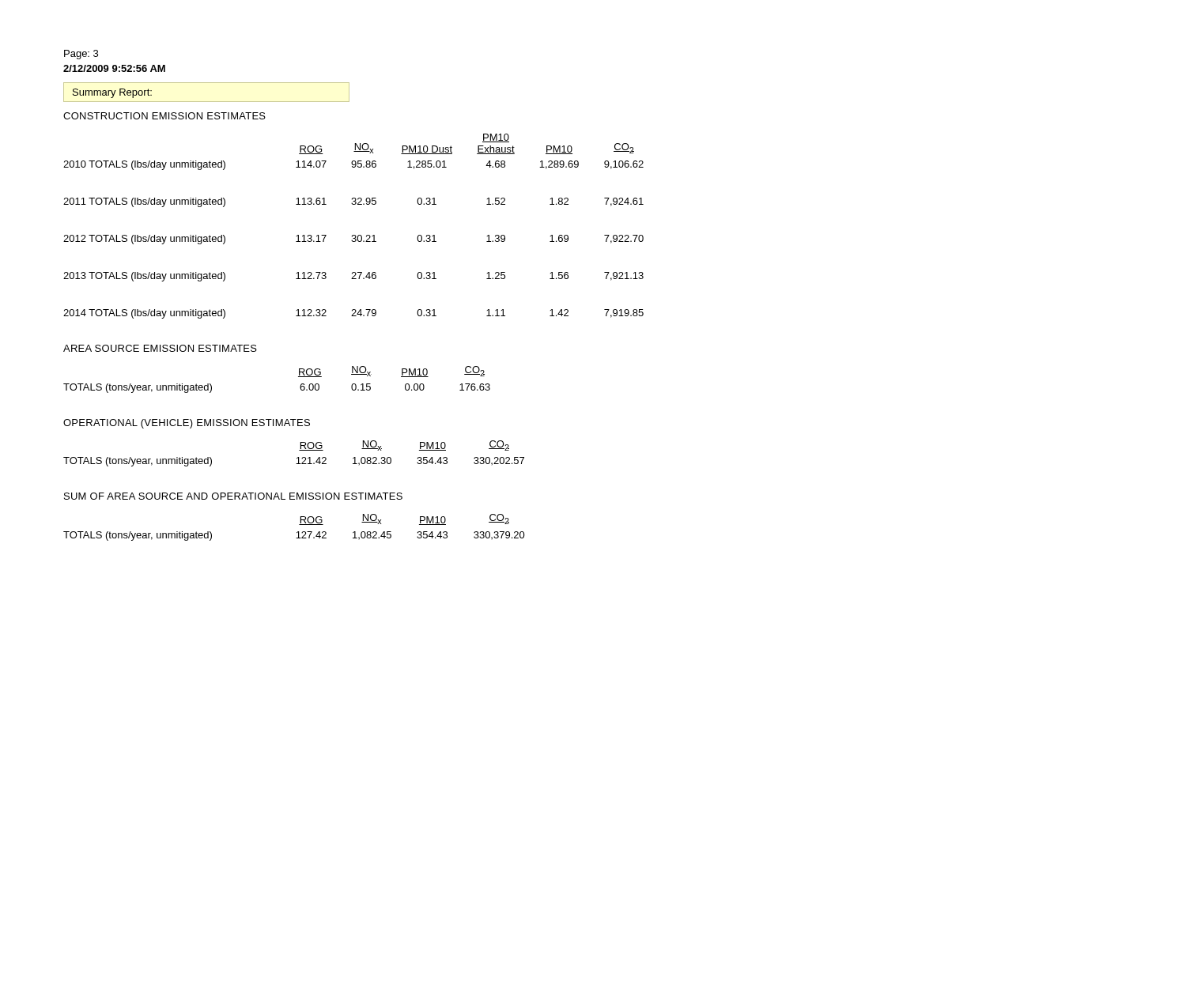Find the section header containing "AREA SOURCE EMISSION ESTIMATES"
Viewport: 1186px width, 1008px height.
[160, 348]
